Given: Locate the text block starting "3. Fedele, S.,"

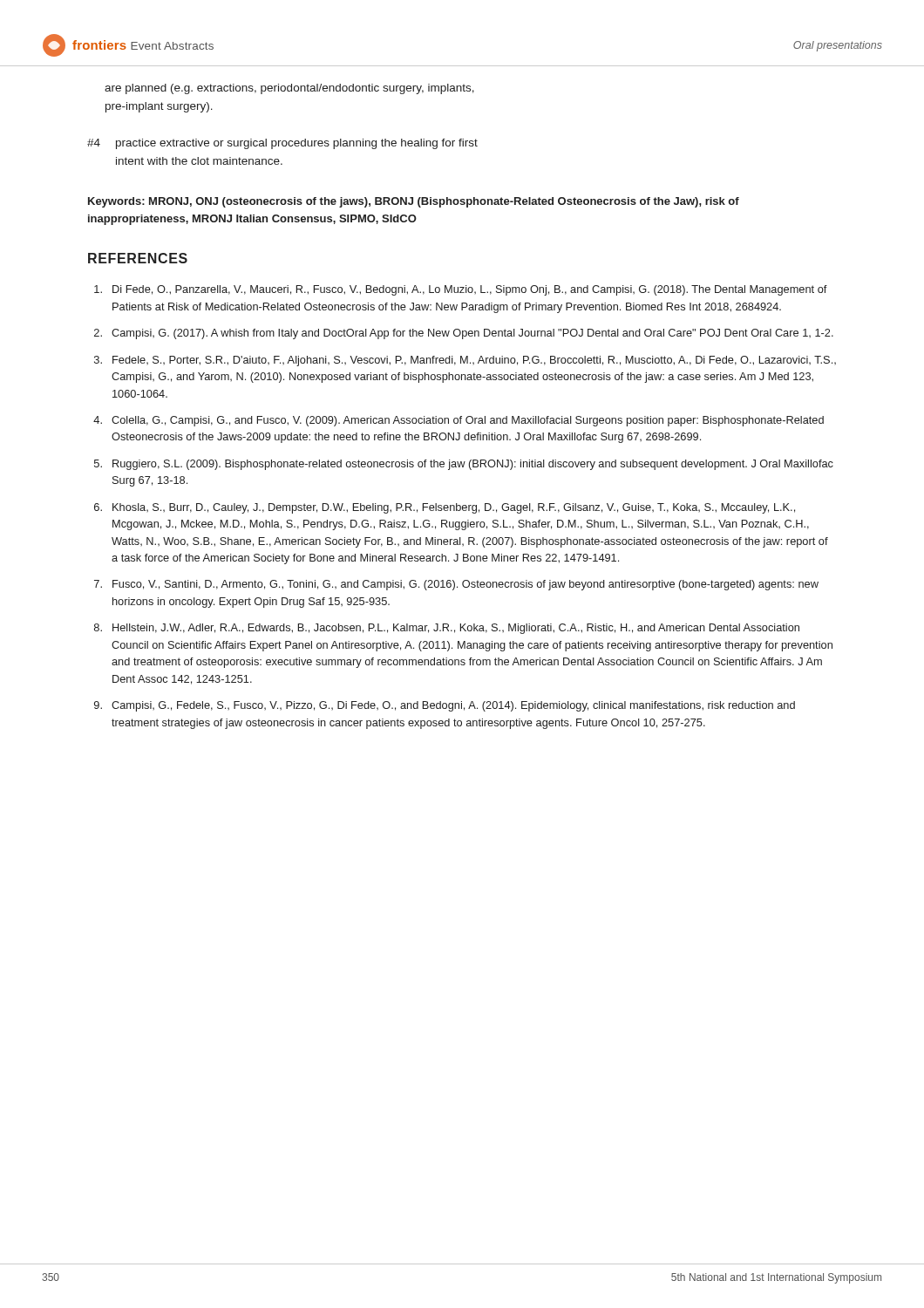Looking at the screenshot, I should tap(462, 377).
